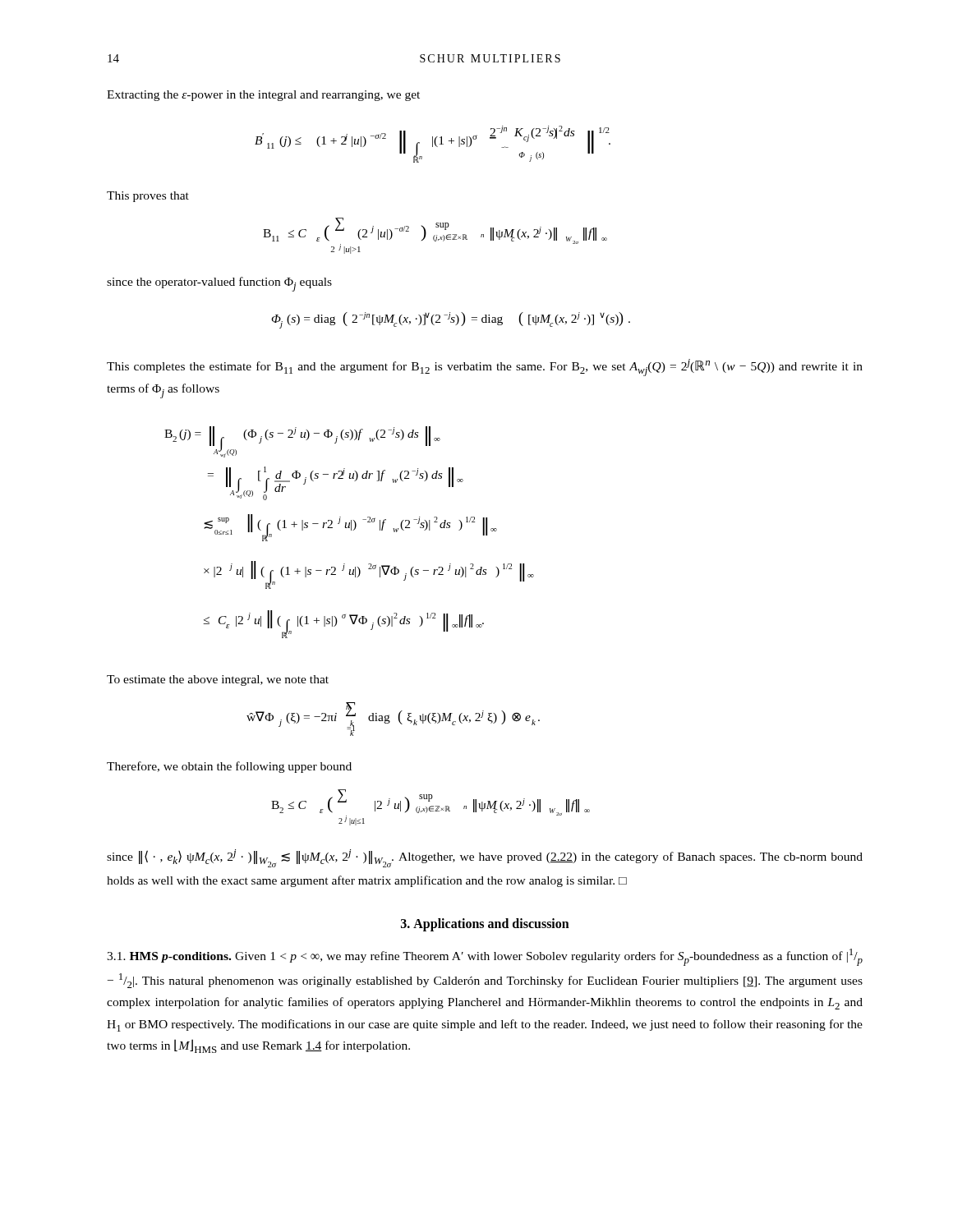Find the formula on this page that starts "B 11 ≤ C ε ( 2"
Viewport: 953px width, 1232px height.
509,234
